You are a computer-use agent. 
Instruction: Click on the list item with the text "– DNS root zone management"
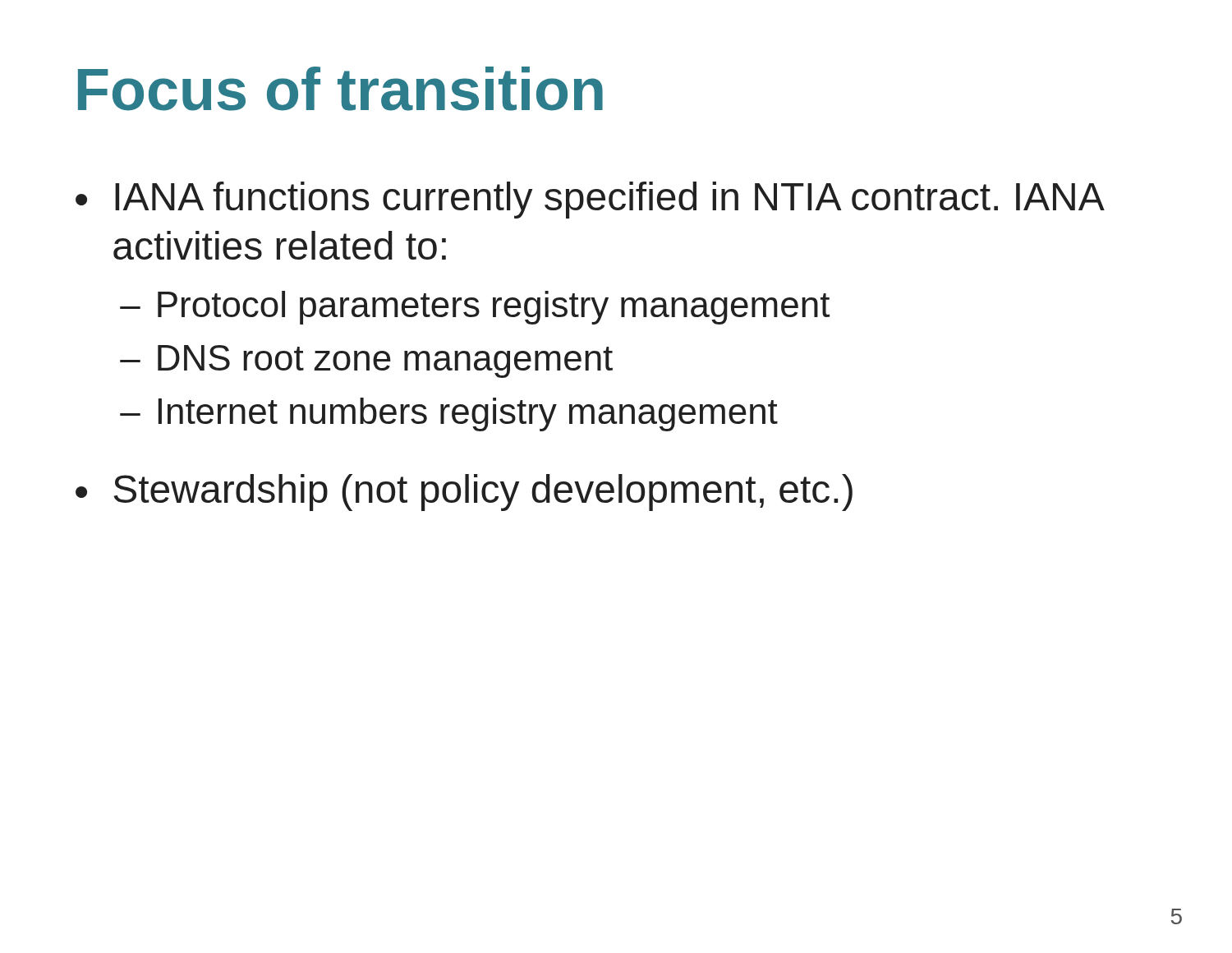point(367,358)
